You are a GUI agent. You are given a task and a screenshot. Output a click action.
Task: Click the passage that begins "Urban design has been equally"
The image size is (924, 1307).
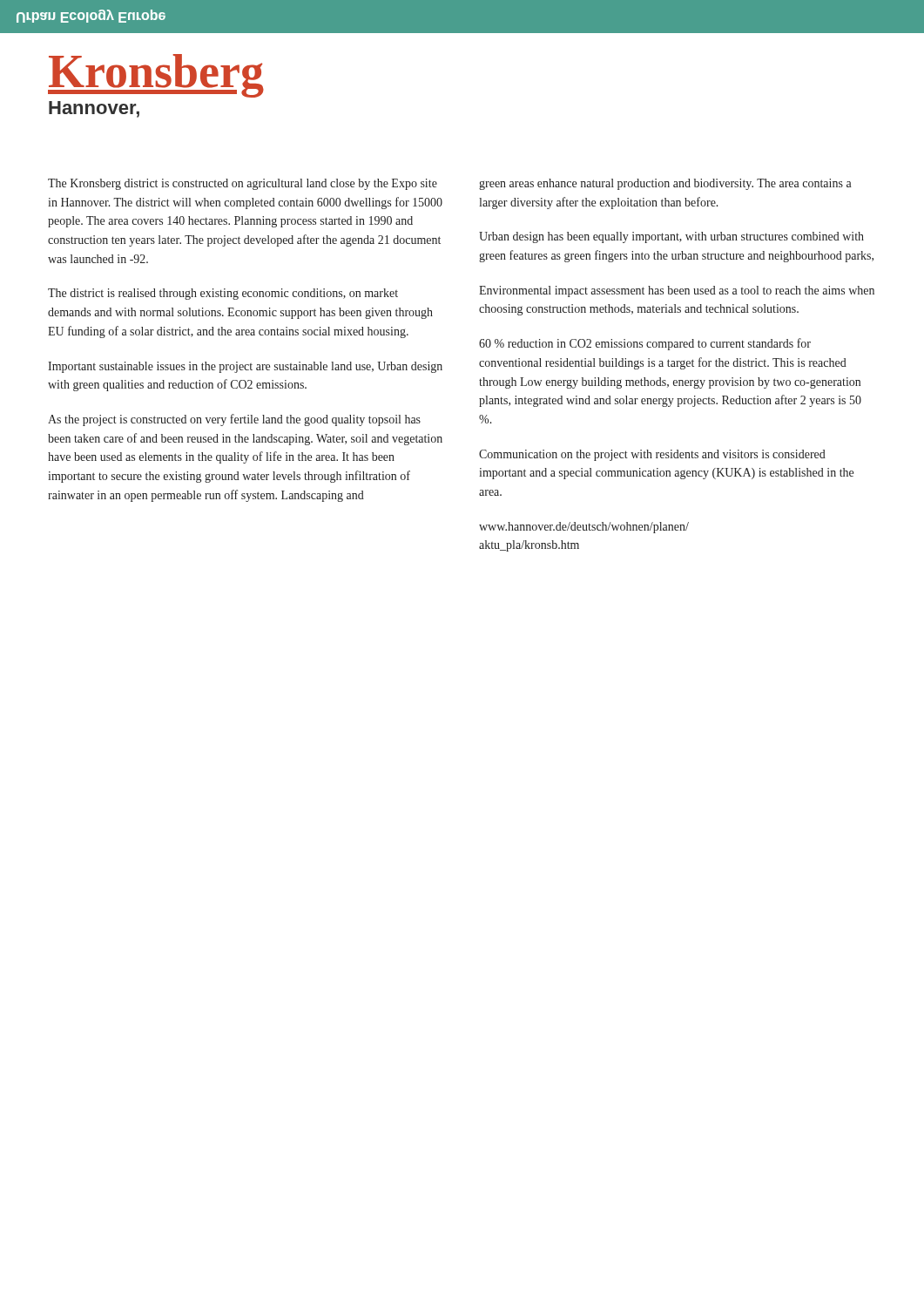[x=677, y=247]
